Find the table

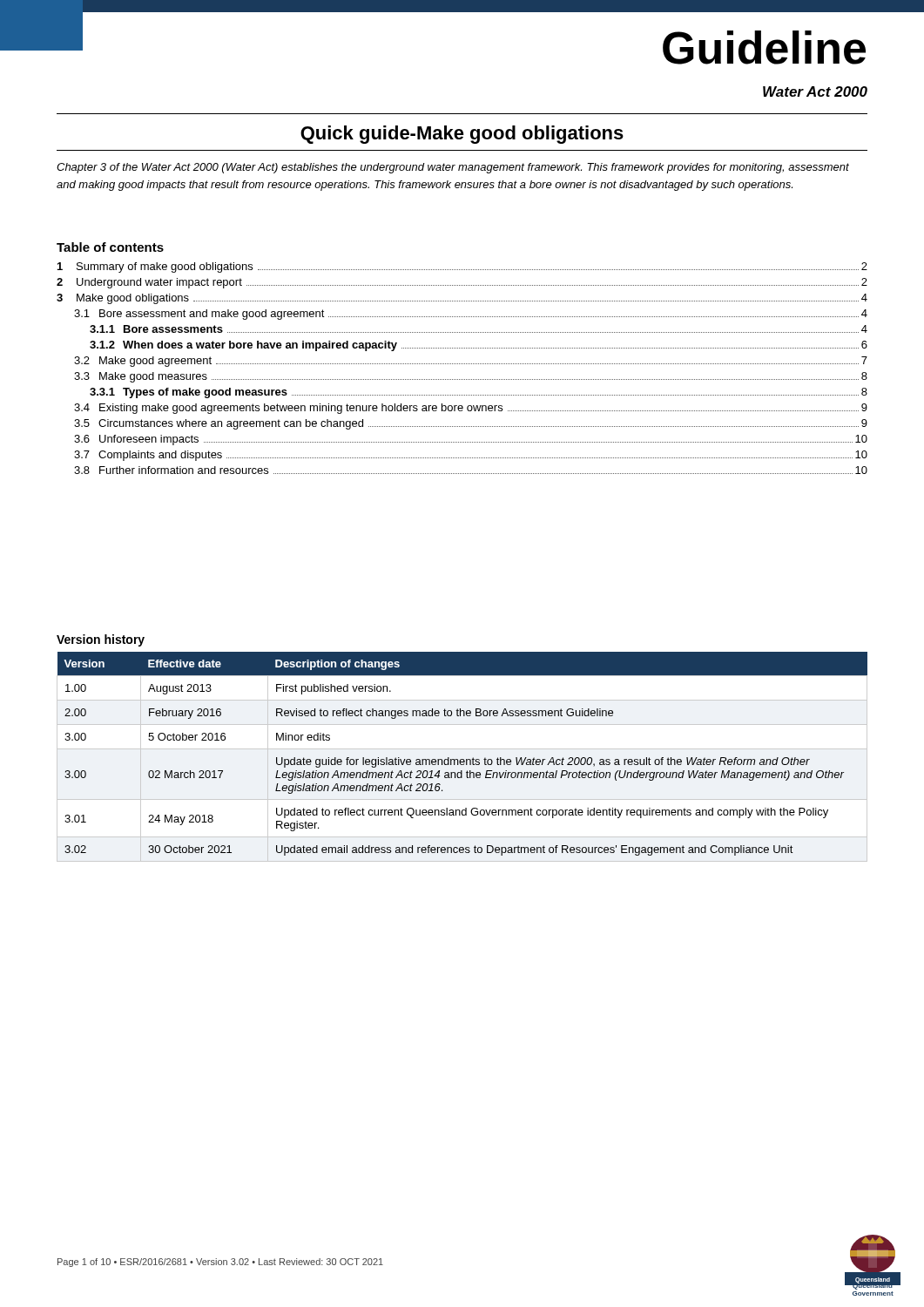point(462,757)
